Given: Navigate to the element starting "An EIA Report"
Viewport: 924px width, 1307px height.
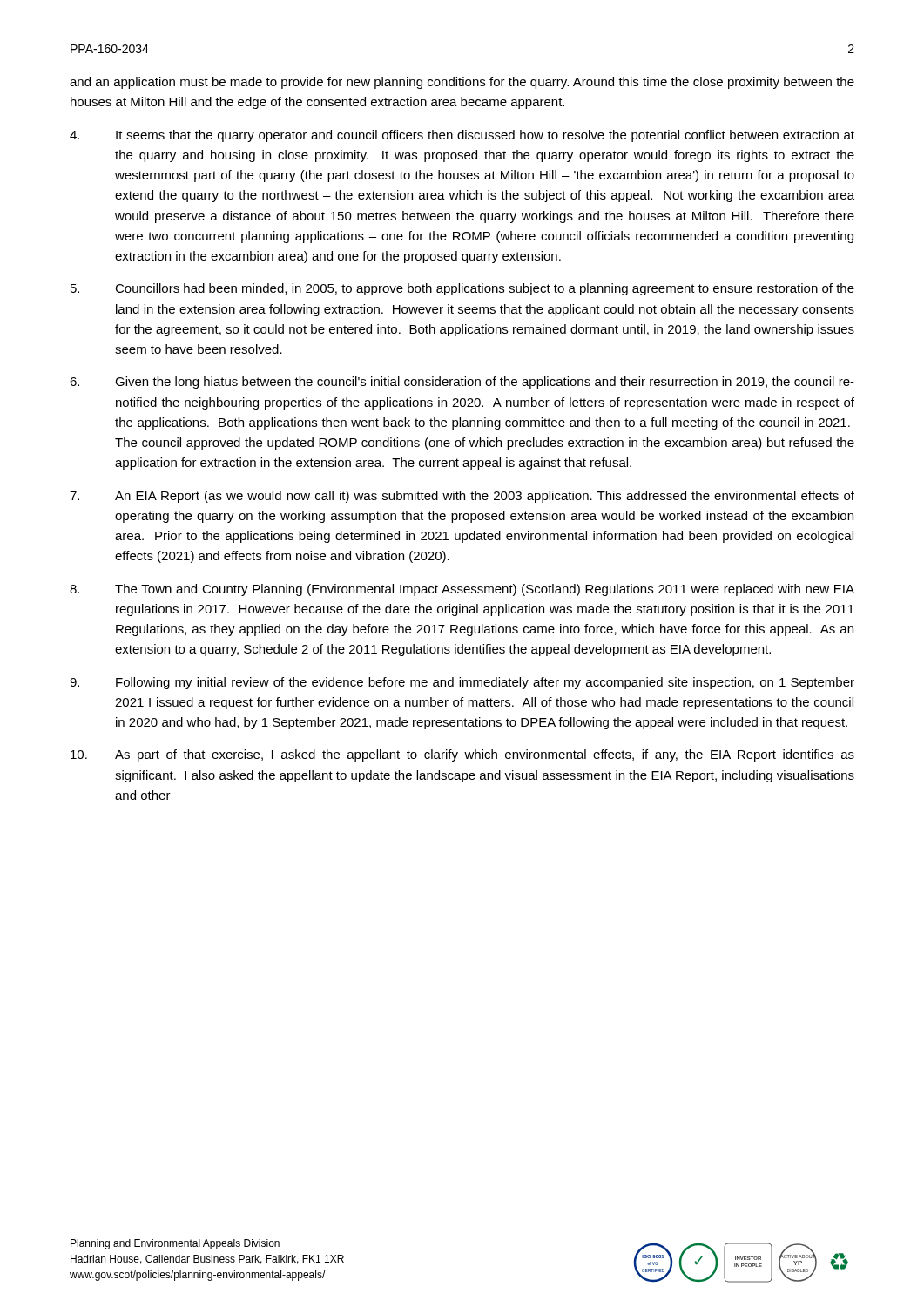Looking at the screenshot, I should pyautogui.click(x=462, y=525).
